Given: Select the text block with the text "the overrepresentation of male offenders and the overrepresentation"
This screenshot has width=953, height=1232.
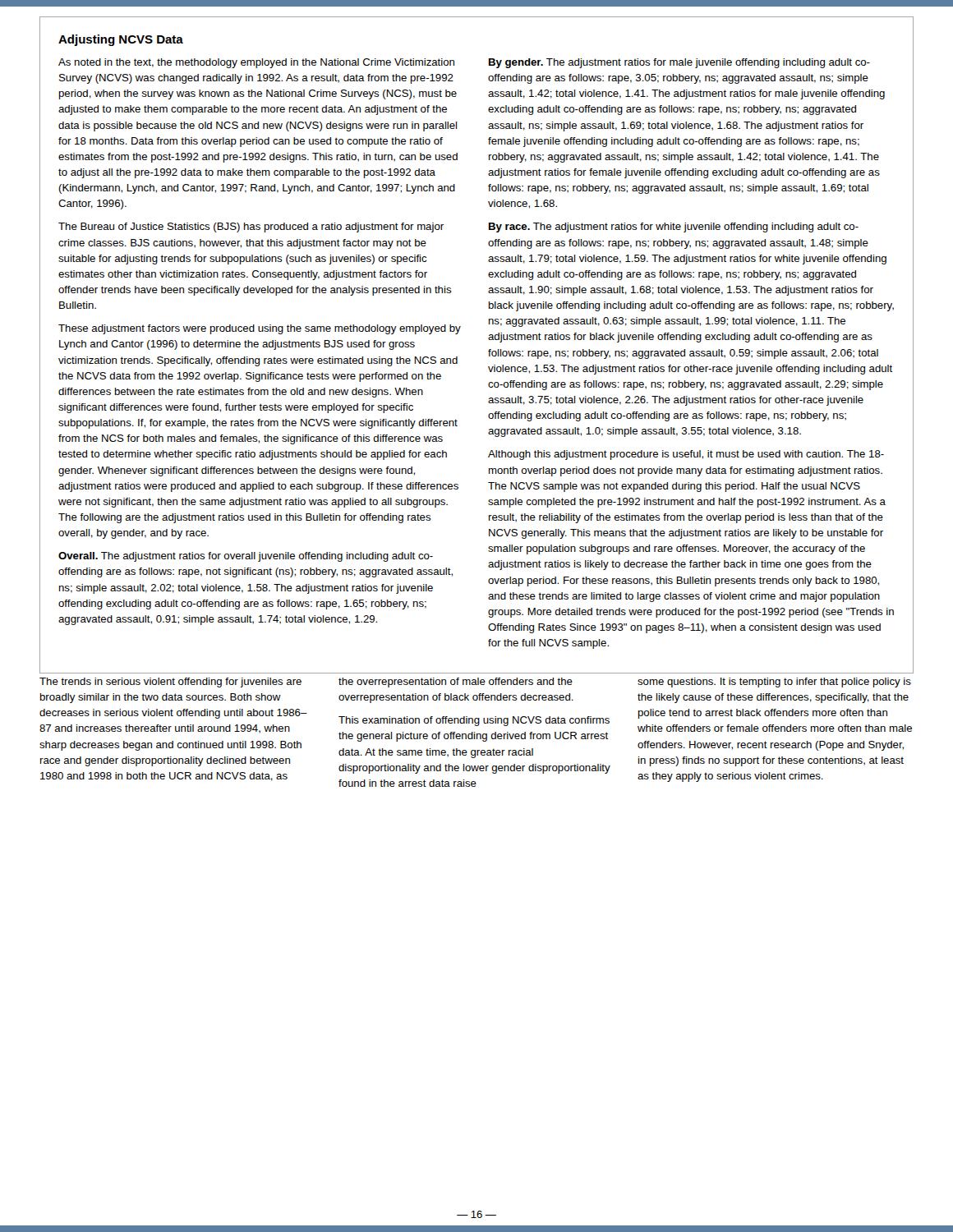Looking at the screenshot, I should coord(476,732).
